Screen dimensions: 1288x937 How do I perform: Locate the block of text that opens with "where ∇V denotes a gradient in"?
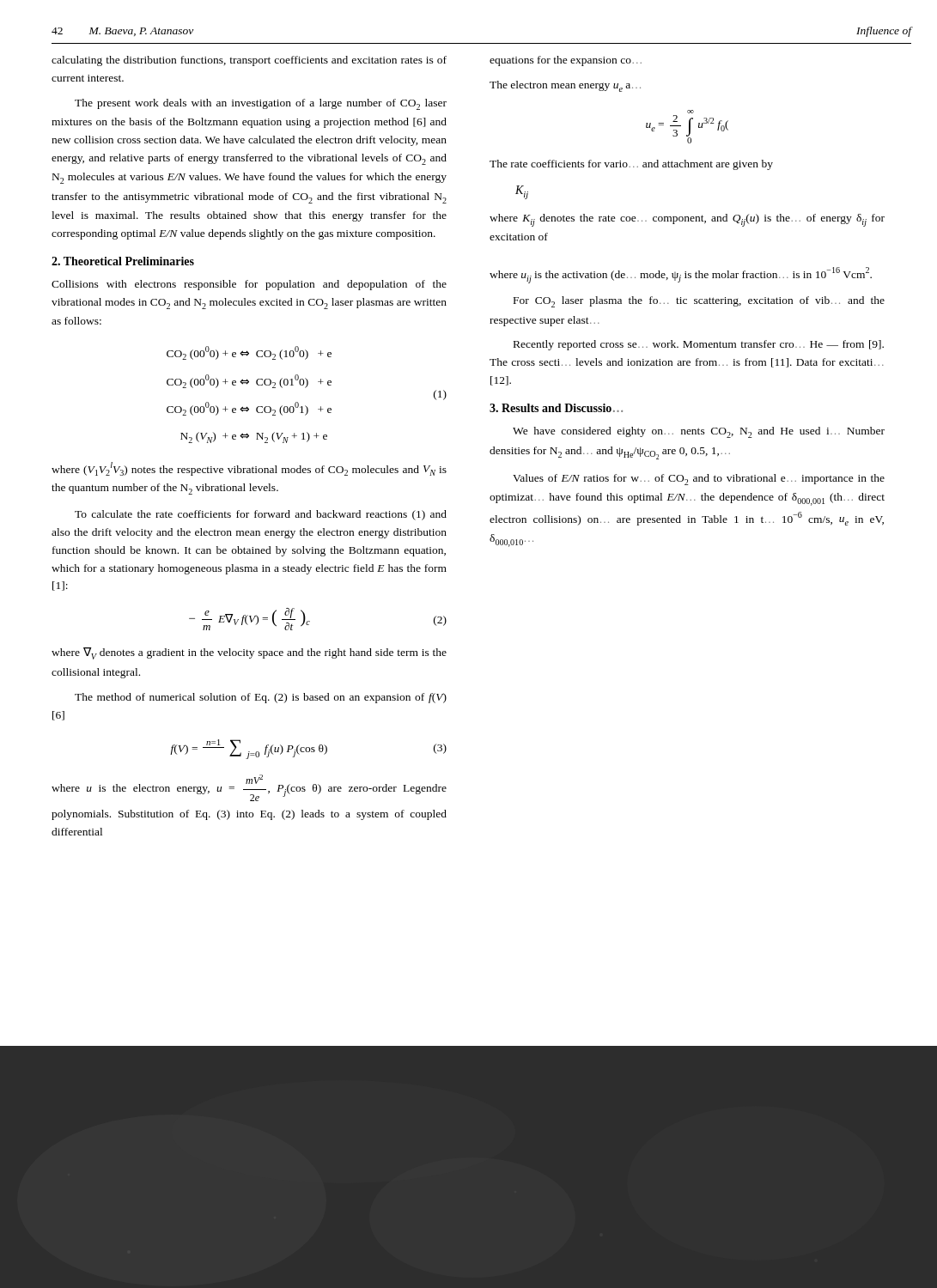249,684
